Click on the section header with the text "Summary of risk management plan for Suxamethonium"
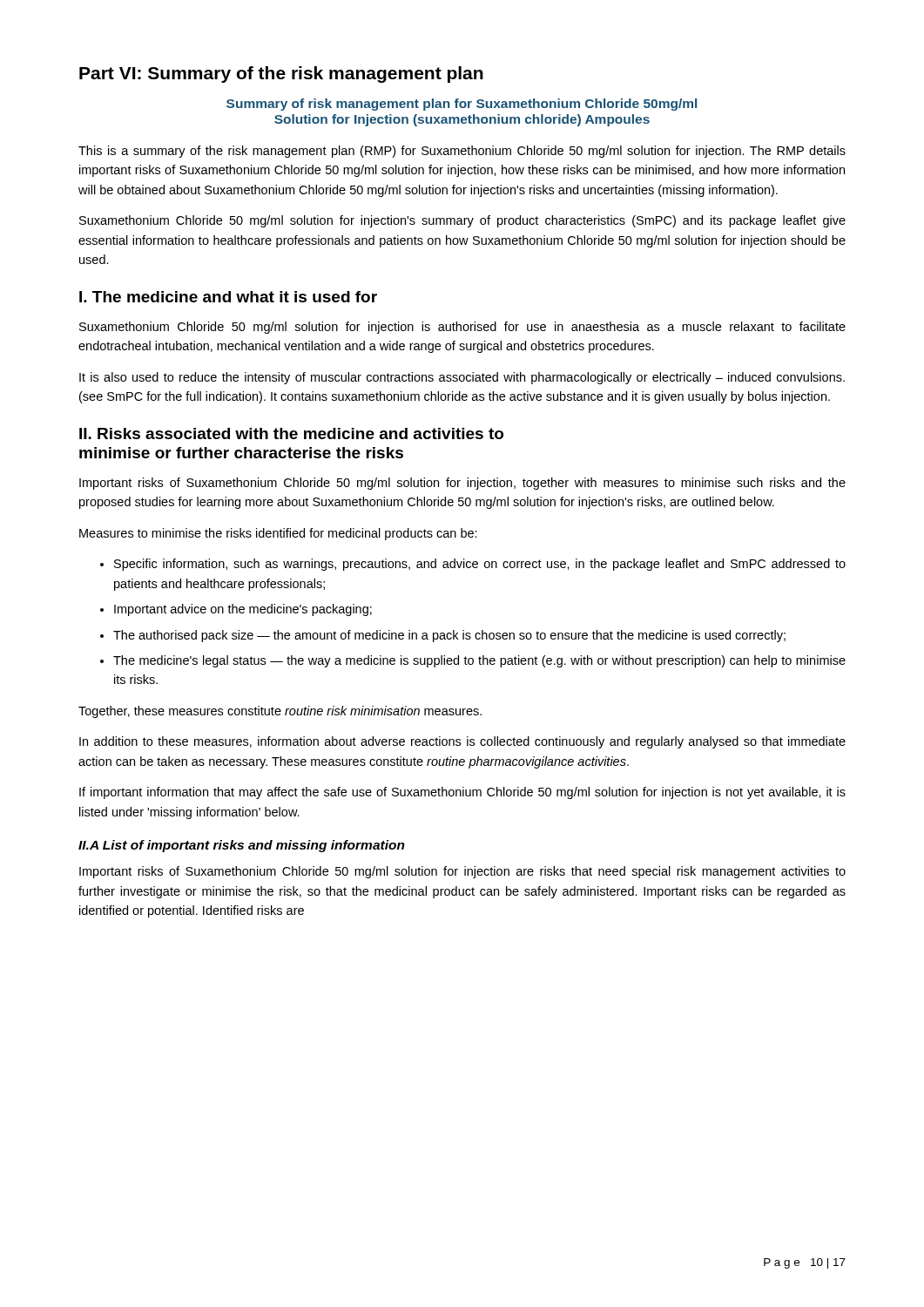Image resolution: width=924 pixels, height=1307 pixels. click(462, 111)
